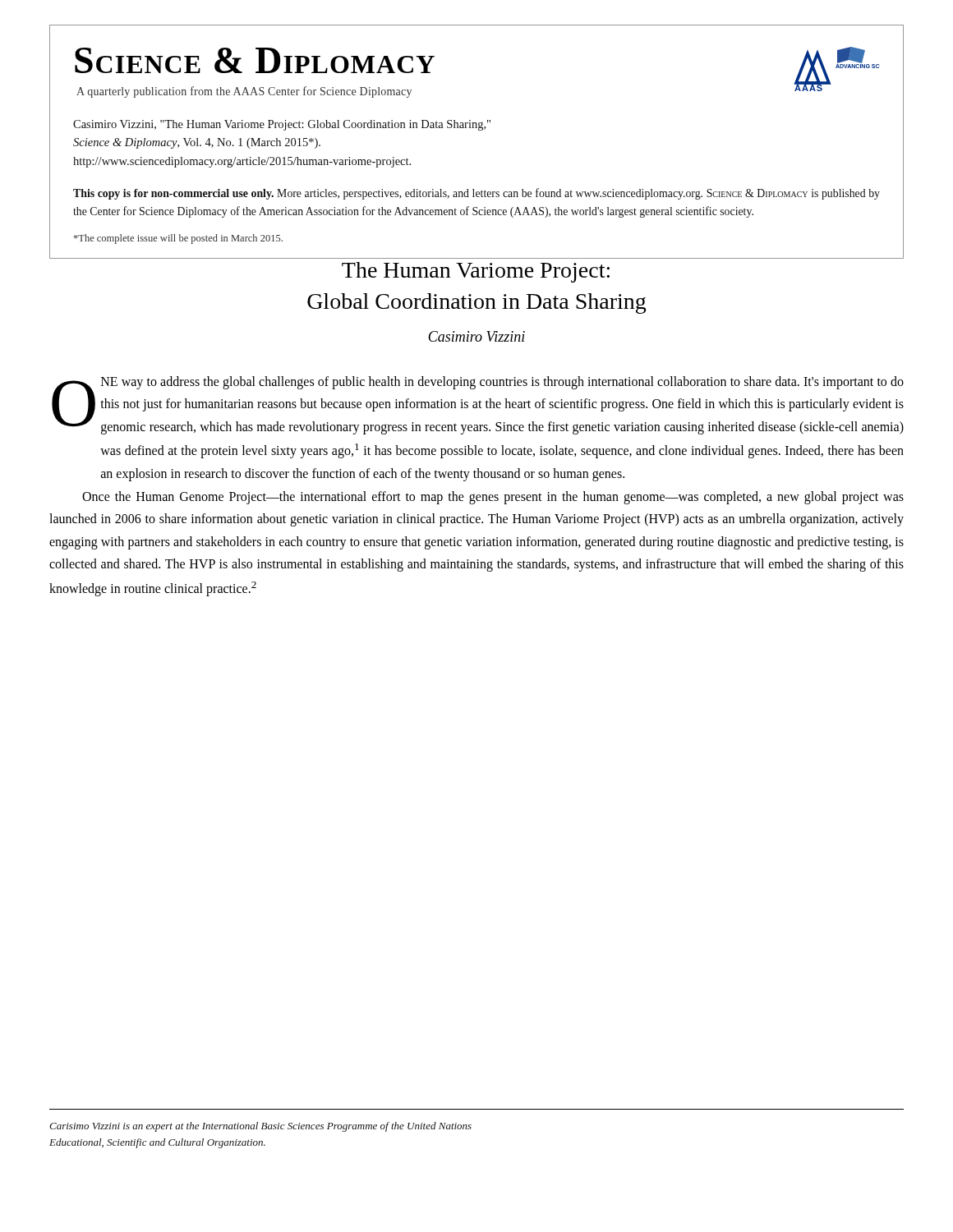Click on the title that reads "The Human Variome Project: Global Coordination in Data"
This screenshot has width=953, height=1232.
(x=476, y=286)
